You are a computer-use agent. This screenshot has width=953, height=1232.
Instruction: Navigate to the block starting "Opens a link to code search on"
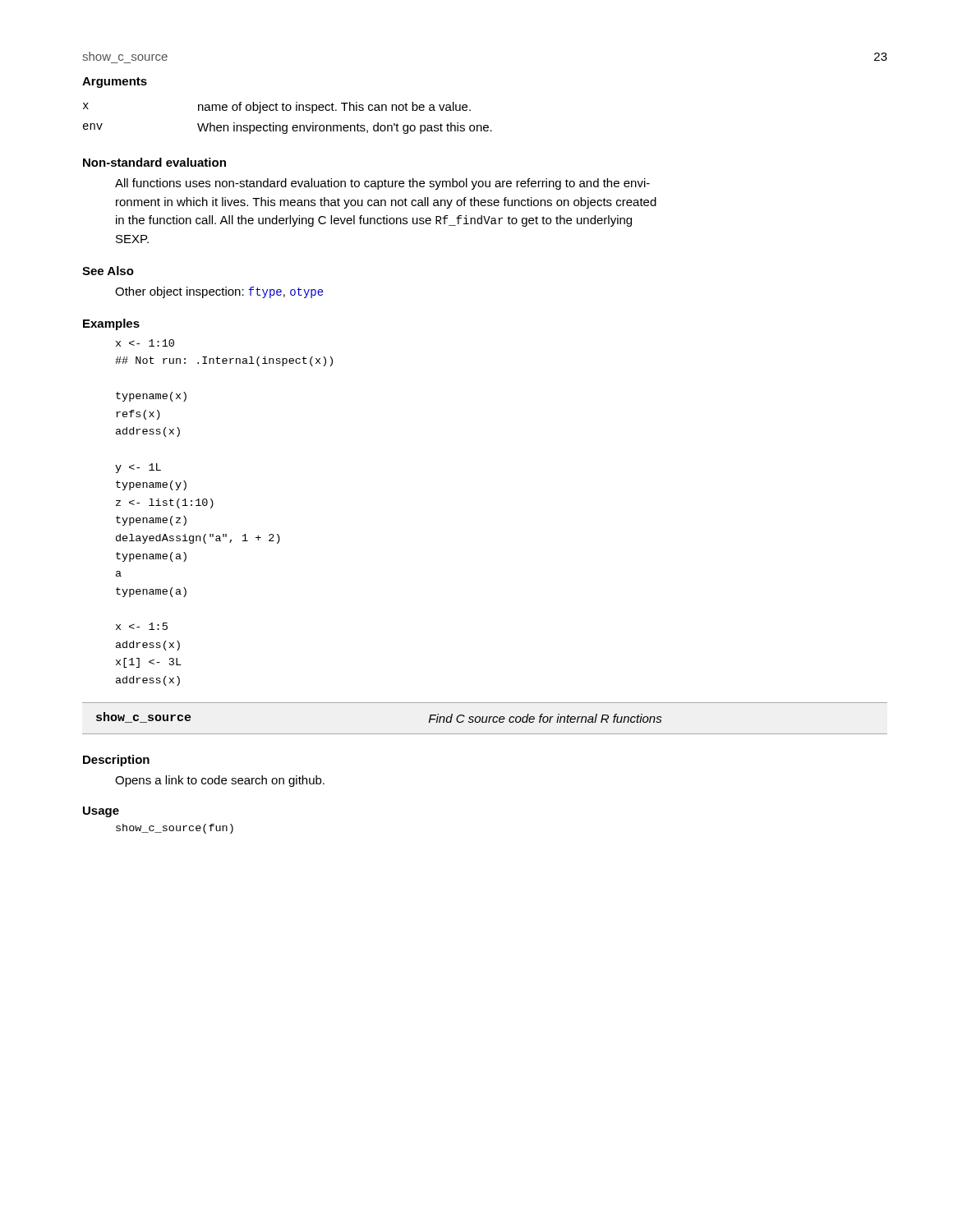pyautogui.click(x=220, y=780)
